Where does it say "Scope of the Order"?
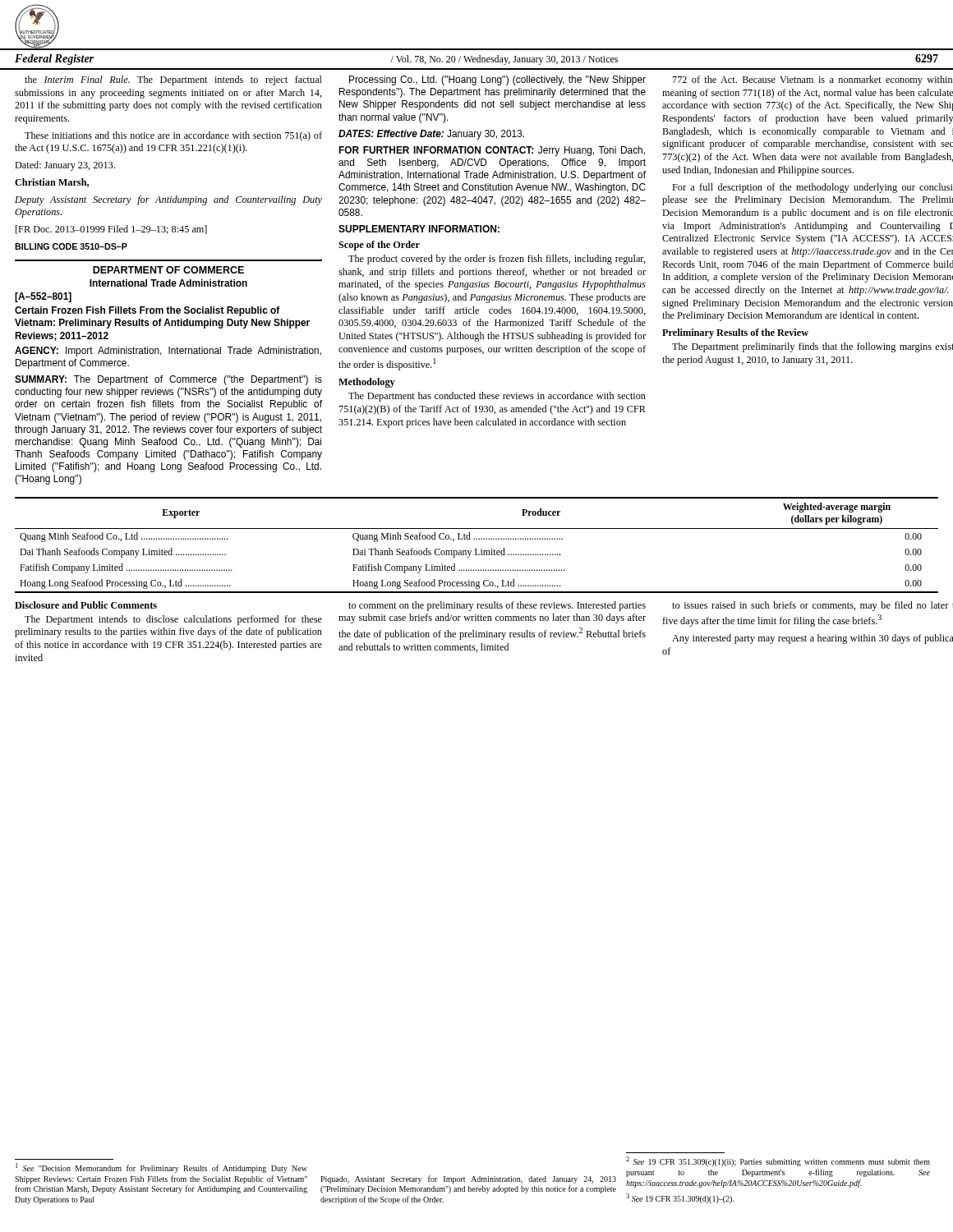 379,245
